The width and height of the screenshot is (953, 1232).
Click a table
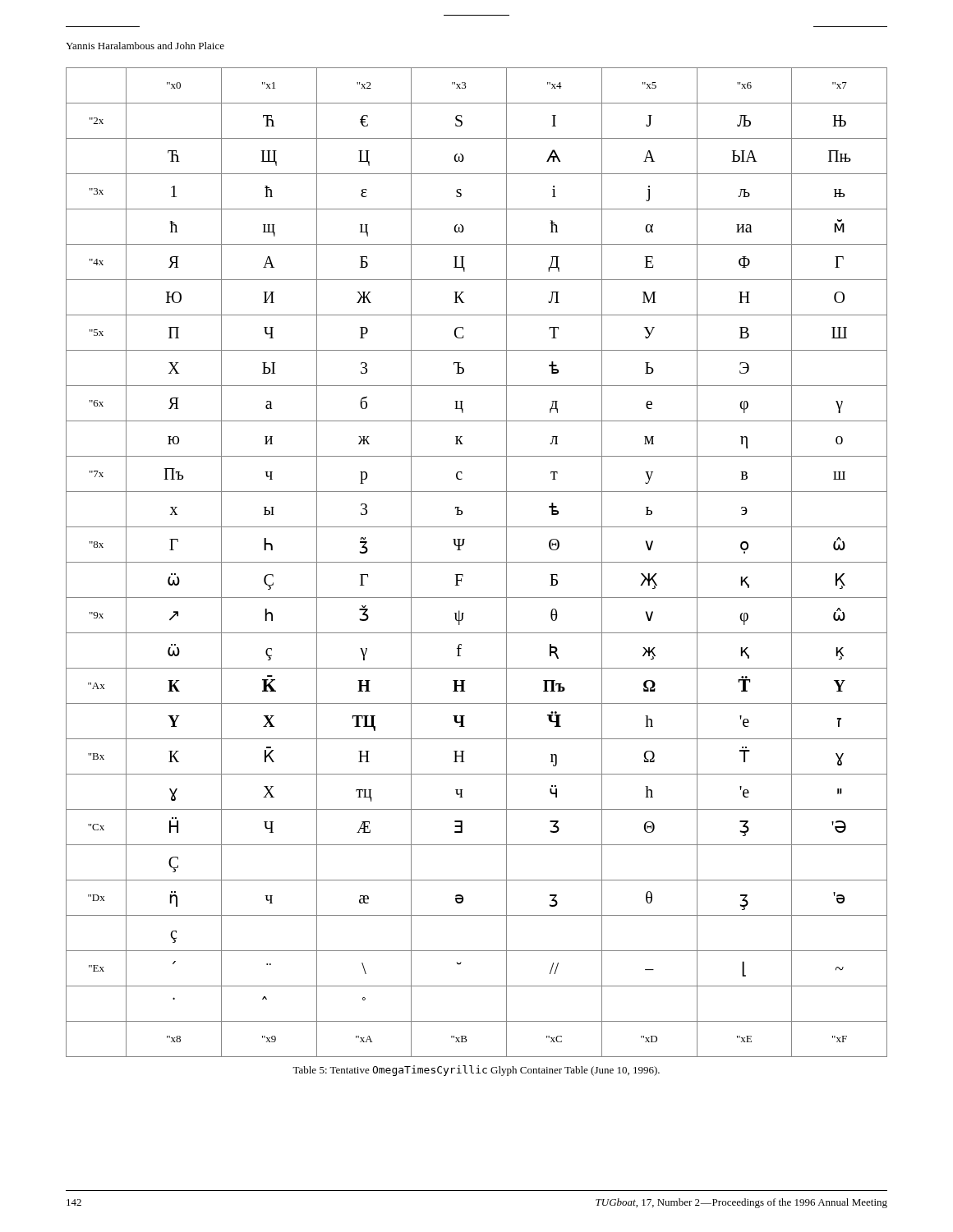click(x=476, y=562)
